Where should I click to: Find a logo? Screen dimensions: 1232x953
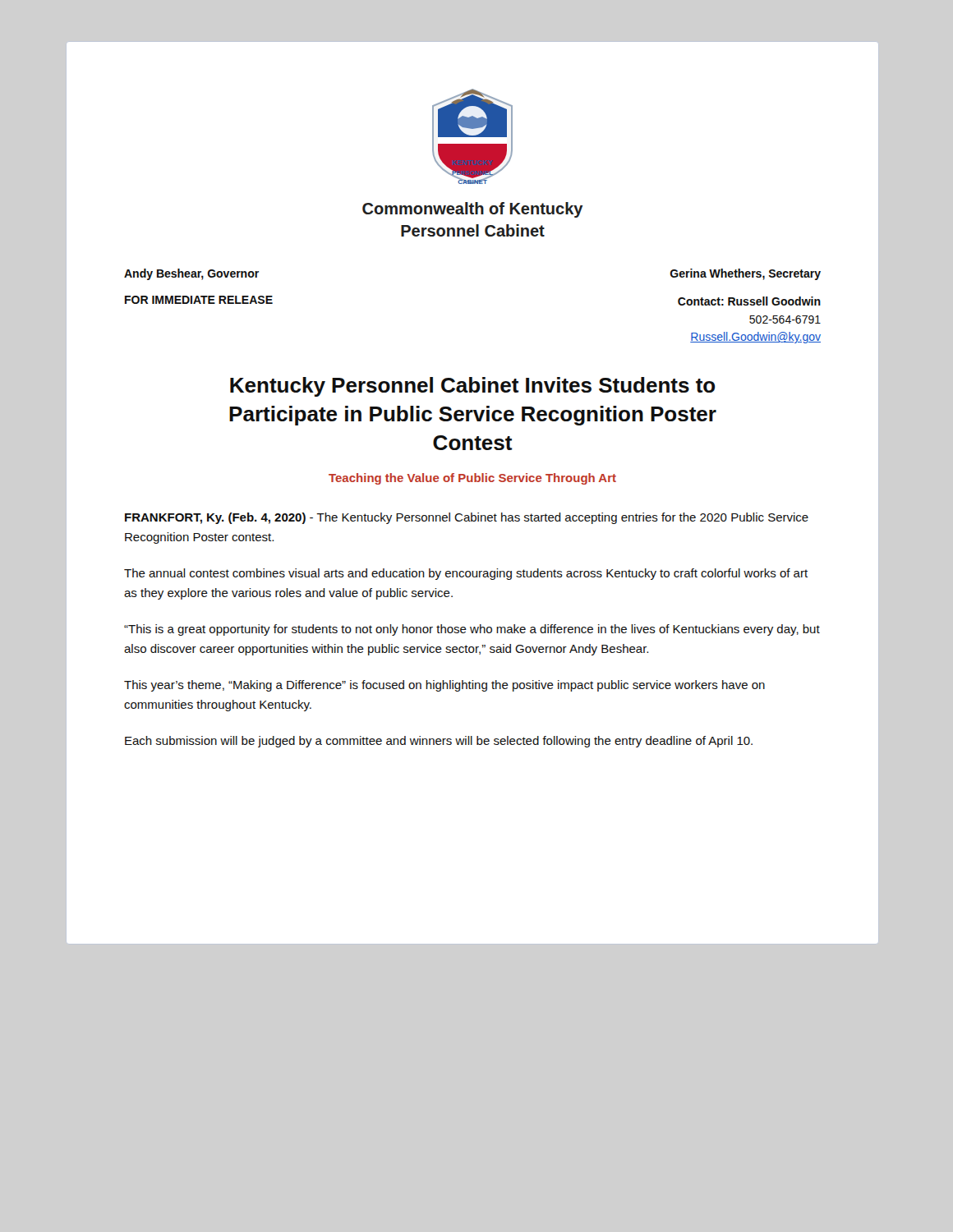coord(472,163)
